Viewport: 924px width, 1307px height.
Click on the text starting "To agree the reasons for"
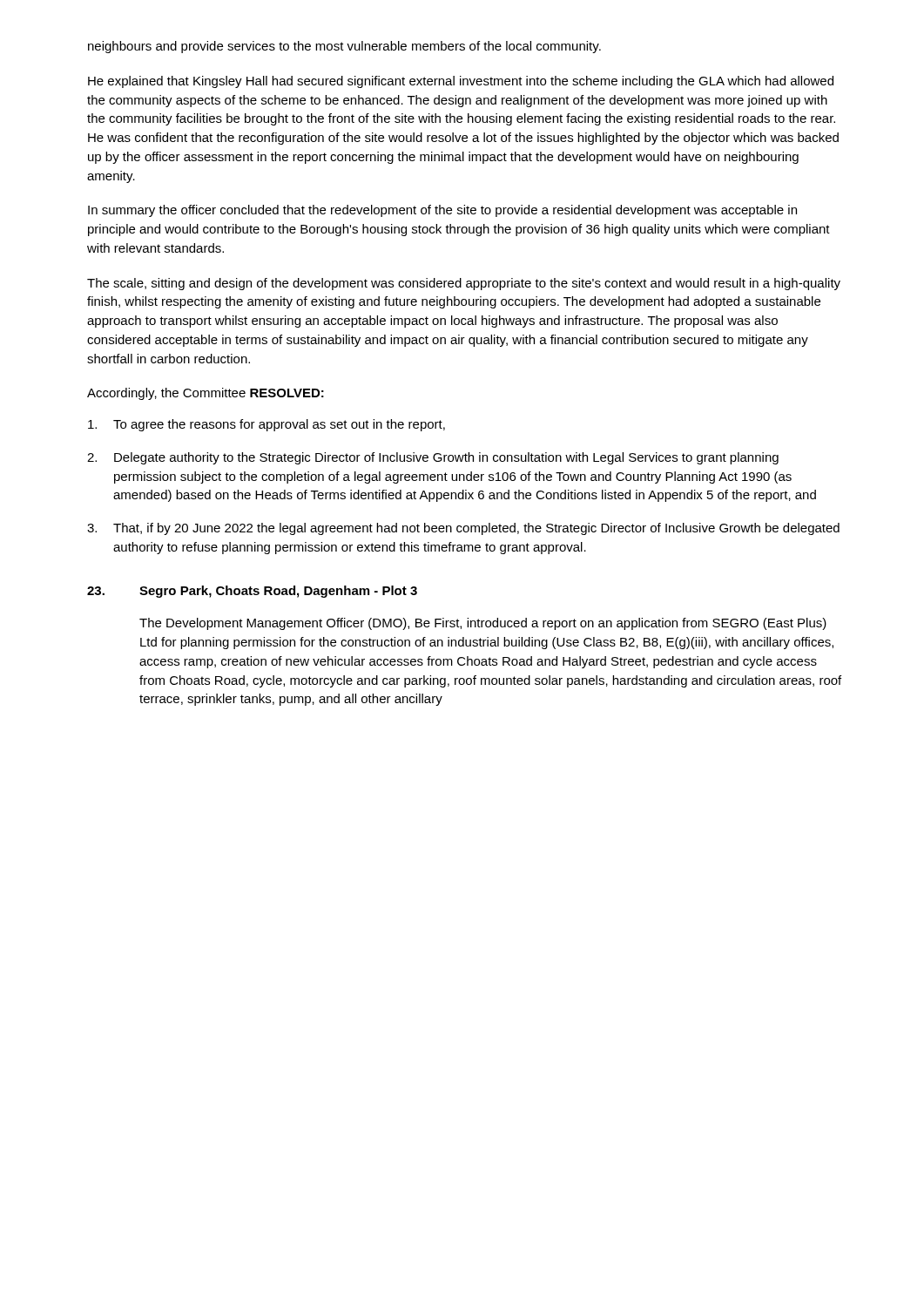(x=266, y=425)
